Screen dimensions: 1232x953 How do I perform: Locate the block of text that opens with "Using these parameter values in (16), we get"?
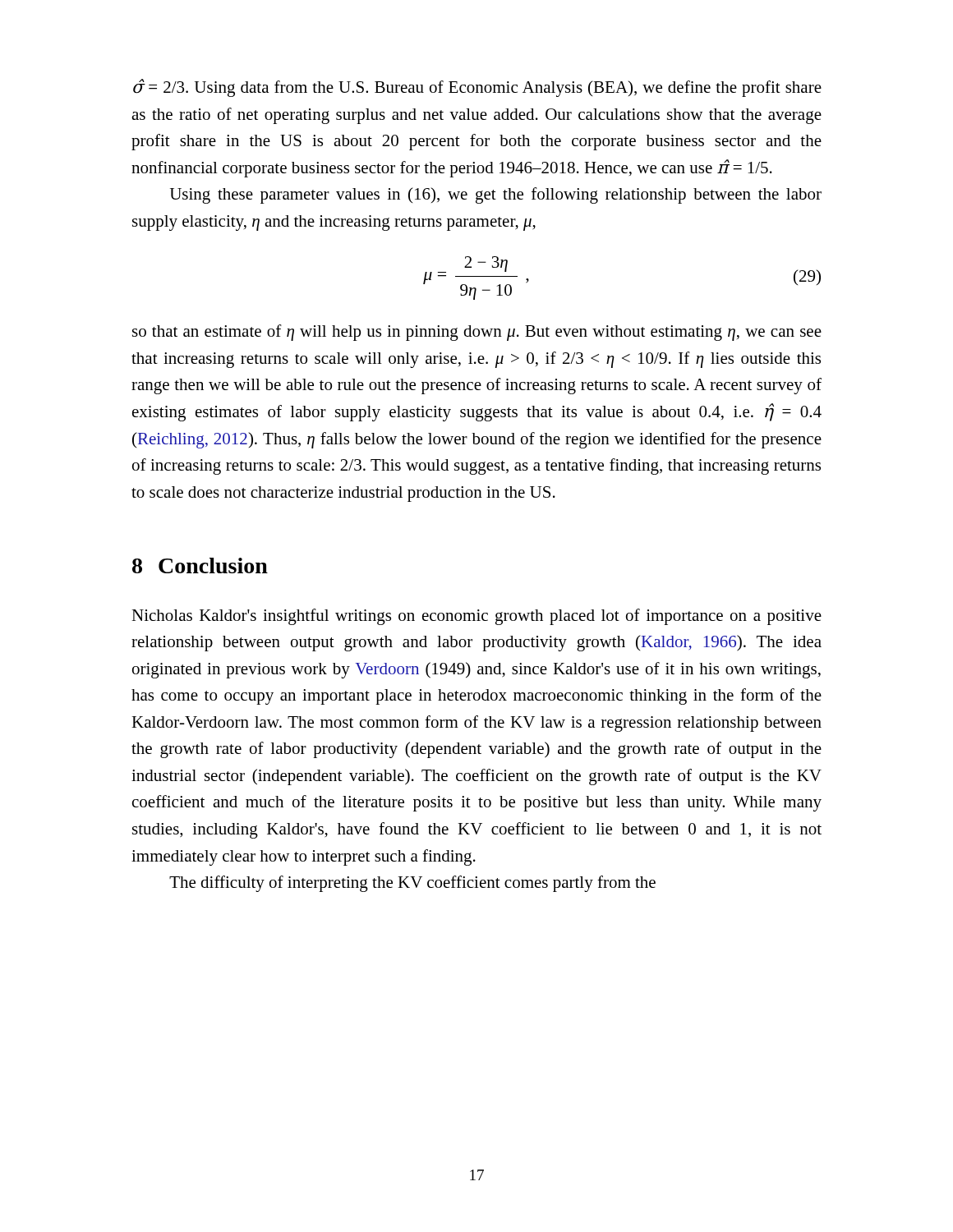pos(476,207)
